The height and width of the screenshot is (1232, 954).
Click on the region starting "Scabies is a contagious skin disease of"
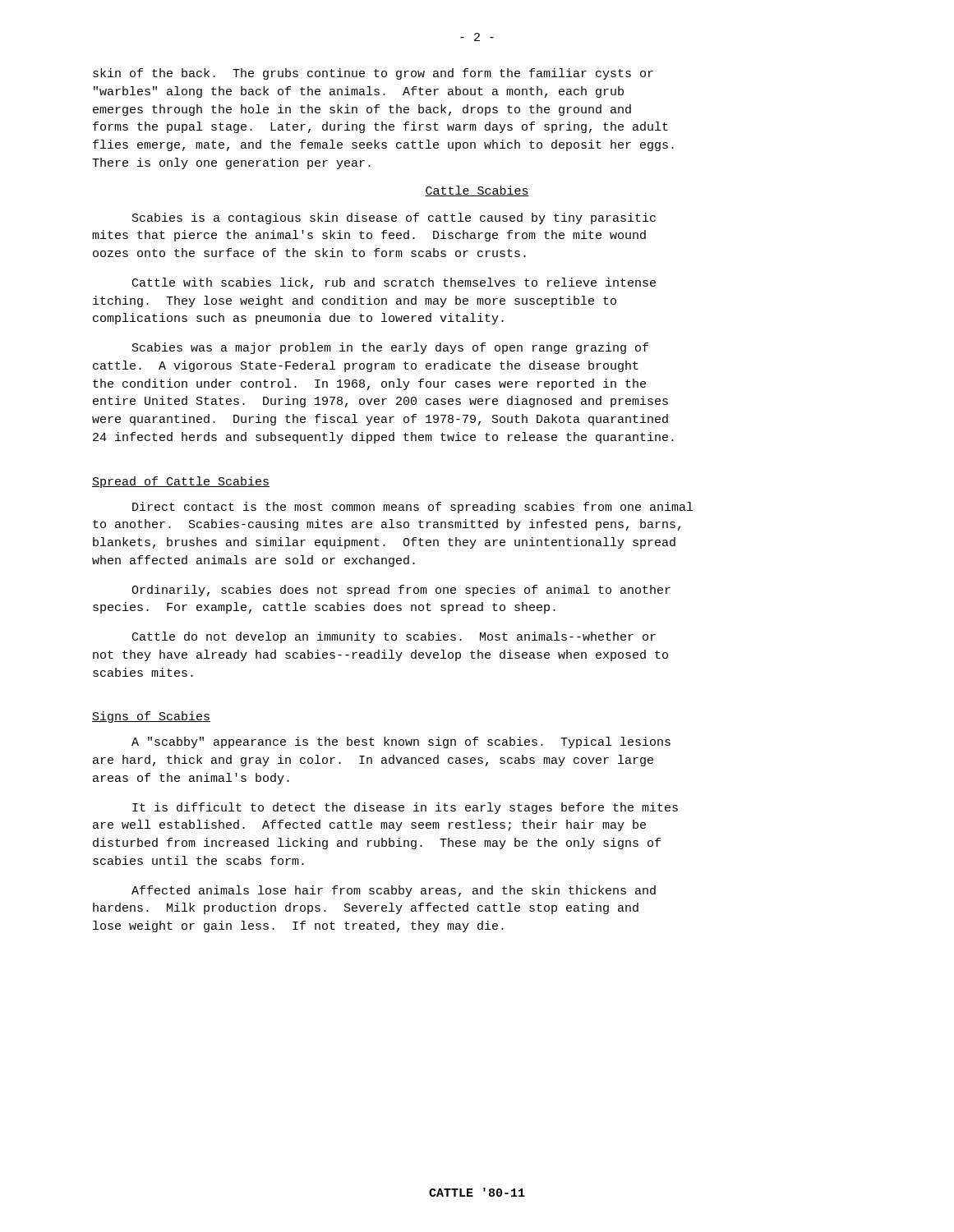click(x=374, y=236)
